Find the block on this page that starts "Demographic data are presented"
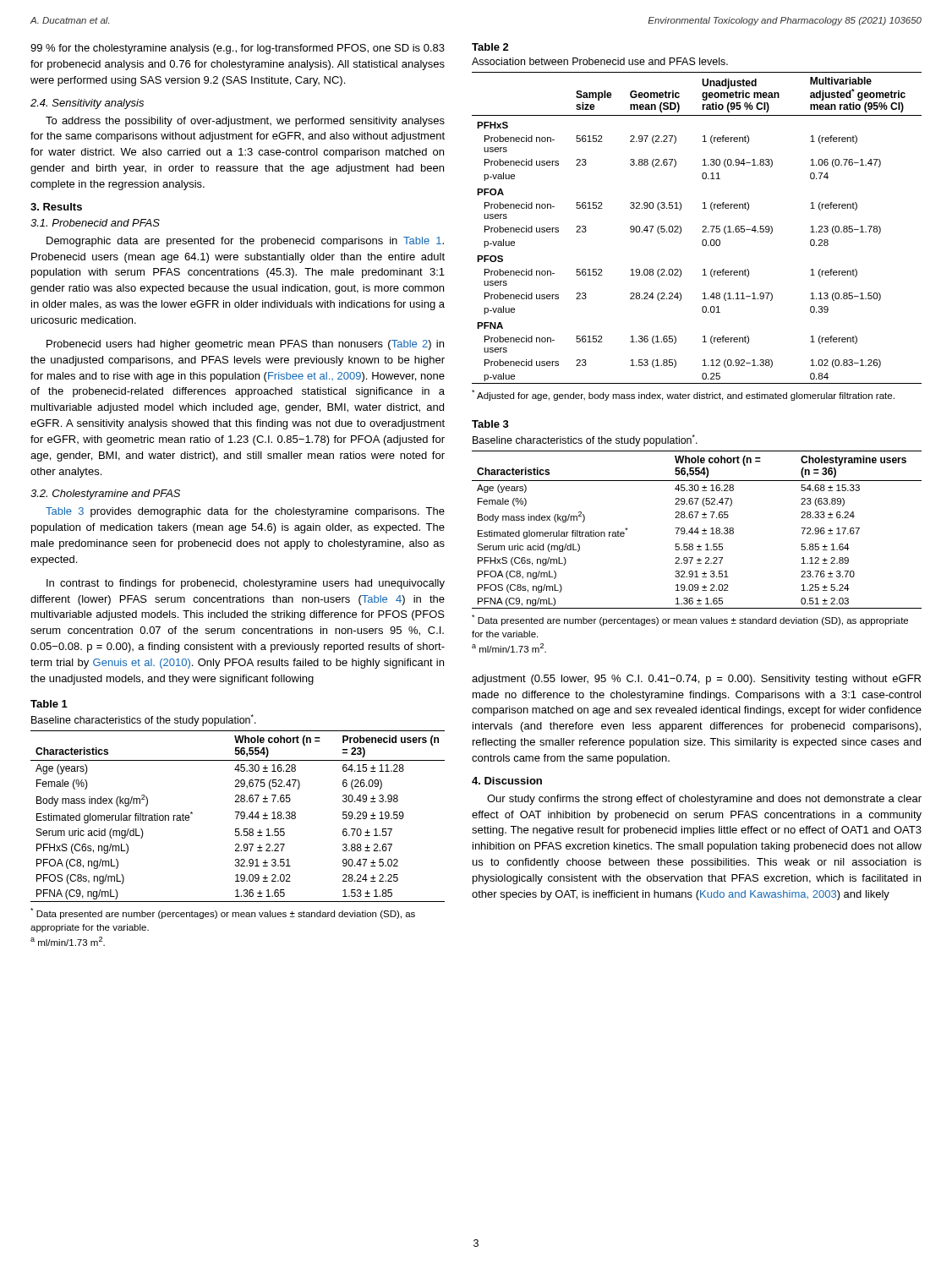The image size is (952, 1268). [238, 281]
